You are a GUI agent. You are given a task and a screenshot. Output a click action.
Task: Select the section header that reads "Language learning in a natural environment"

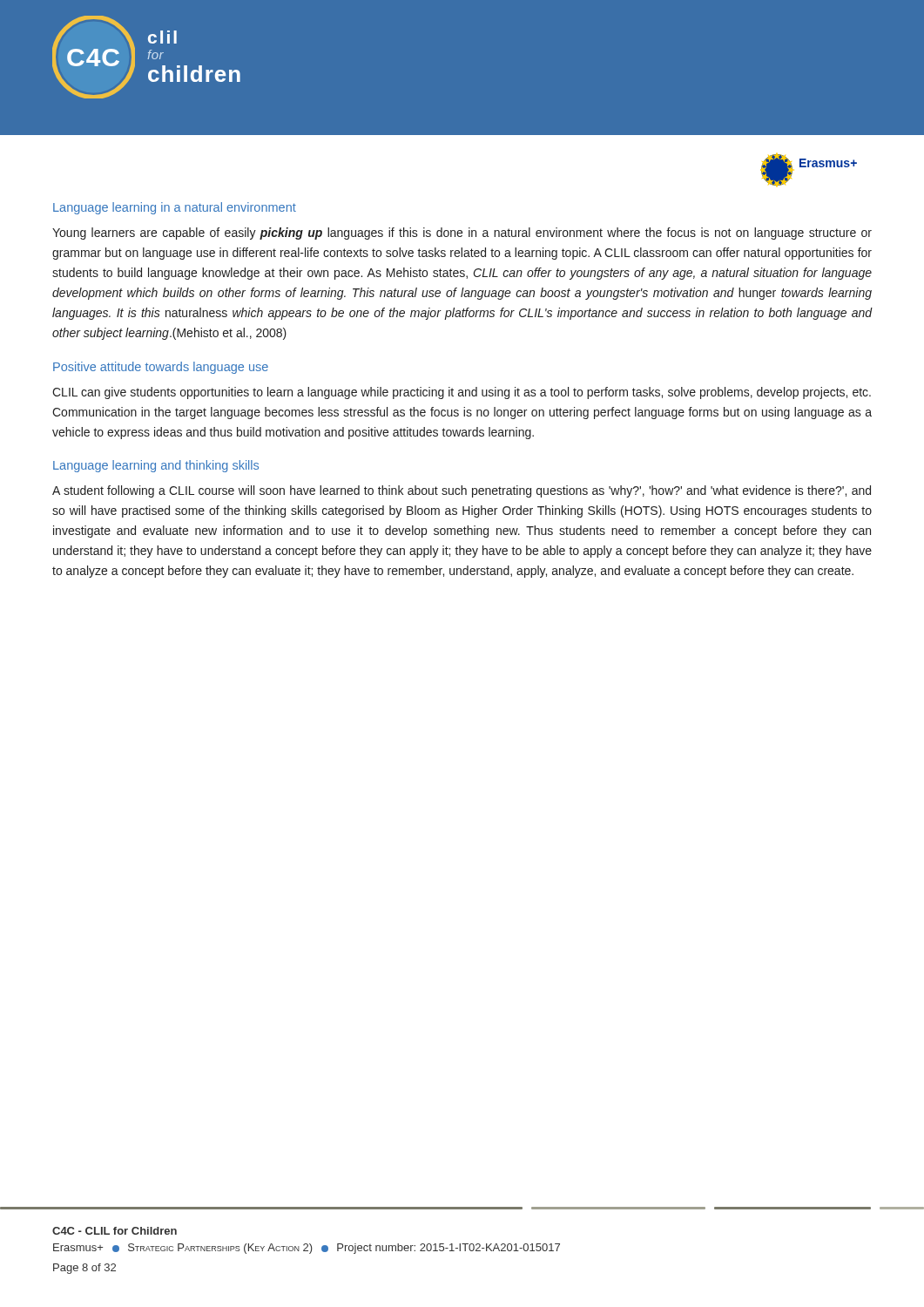[174, 207]
